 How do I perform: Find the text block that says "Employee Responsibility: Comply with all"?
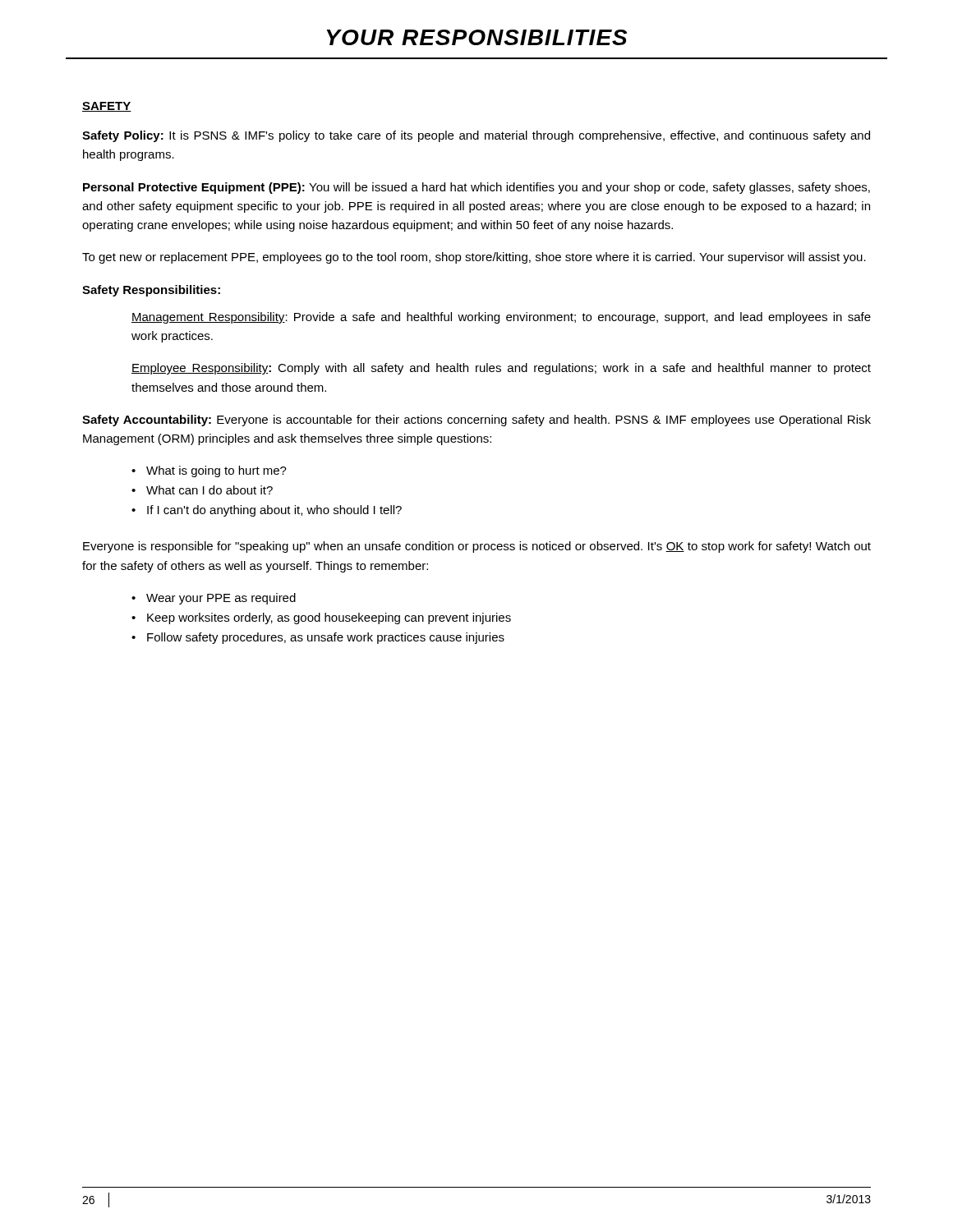point(501,377)
